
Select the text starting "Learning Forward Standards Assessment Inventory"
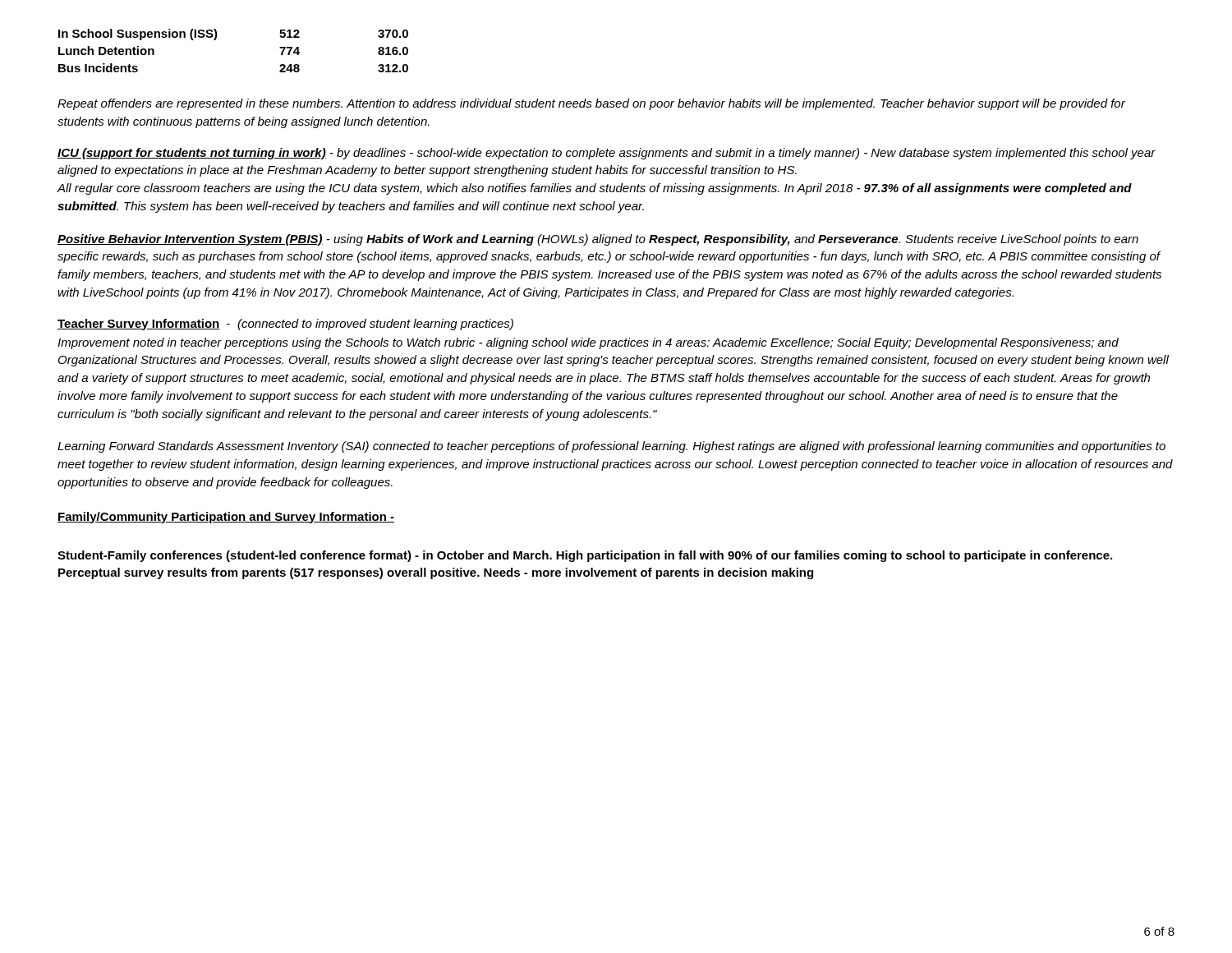615,464
